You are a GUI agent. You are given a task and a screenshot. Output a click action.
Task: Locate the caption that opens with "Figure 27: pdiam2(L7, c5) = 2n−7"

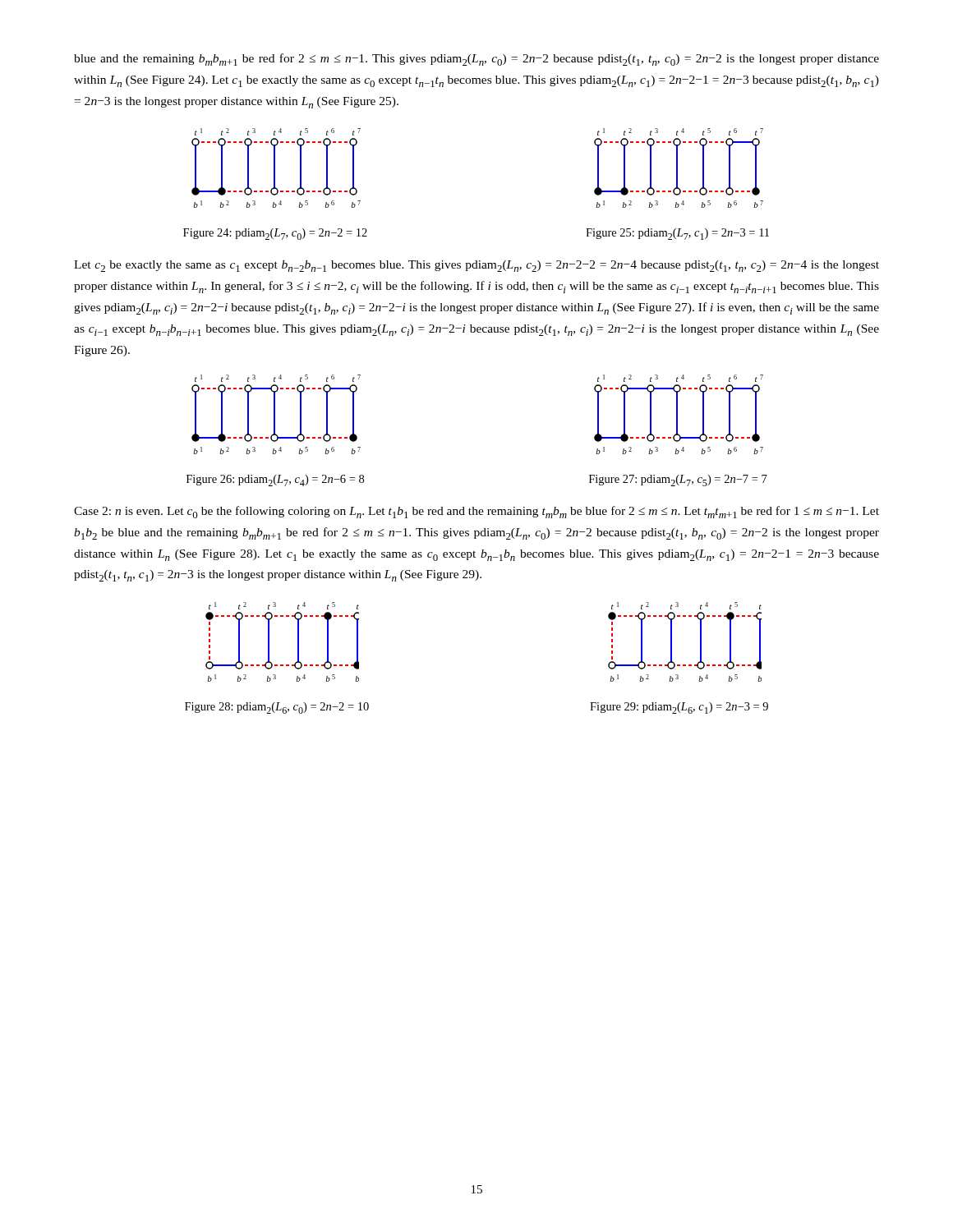678,480
